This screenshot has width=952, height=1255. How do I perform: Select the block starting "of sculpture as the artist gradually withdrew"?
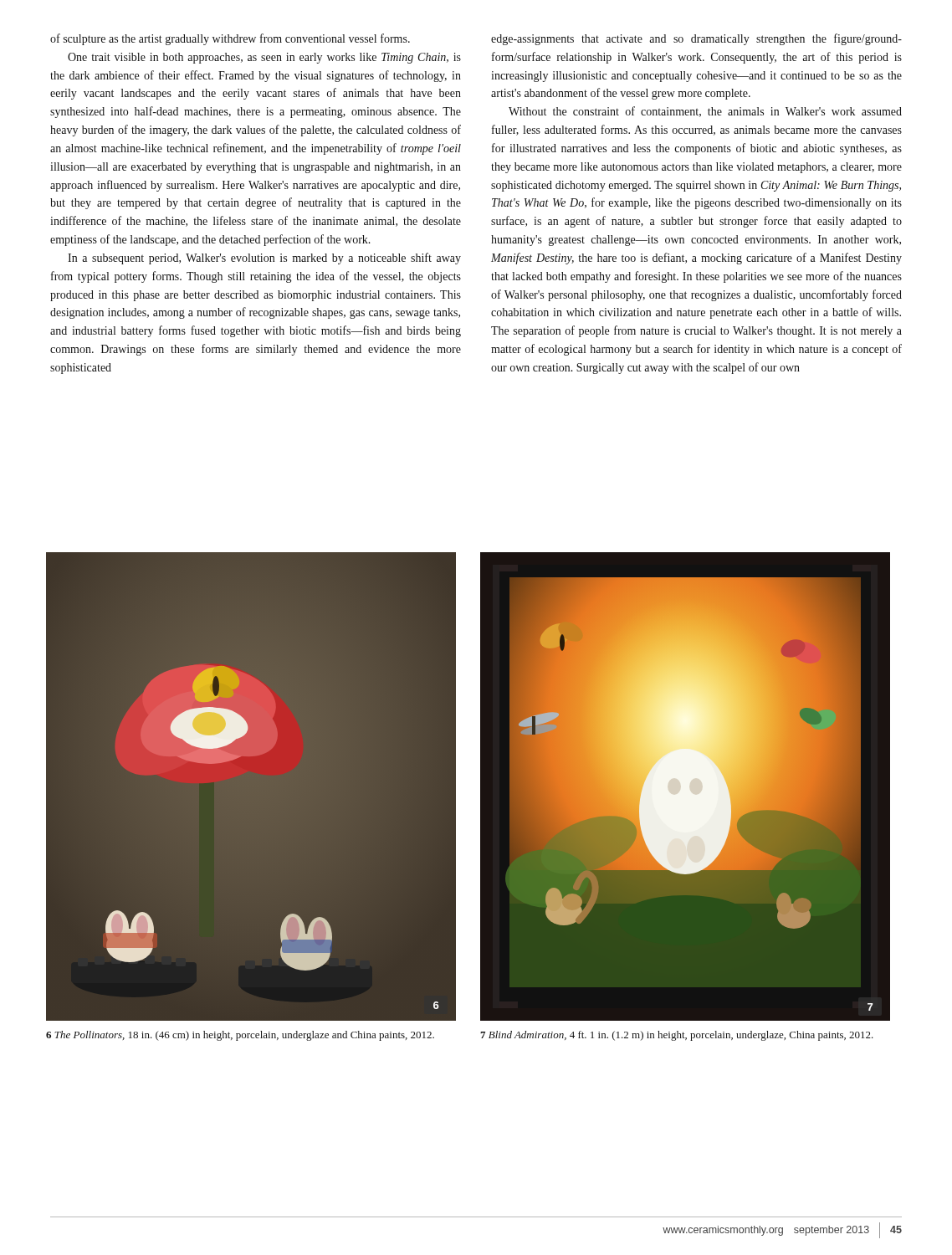point(256,204)
